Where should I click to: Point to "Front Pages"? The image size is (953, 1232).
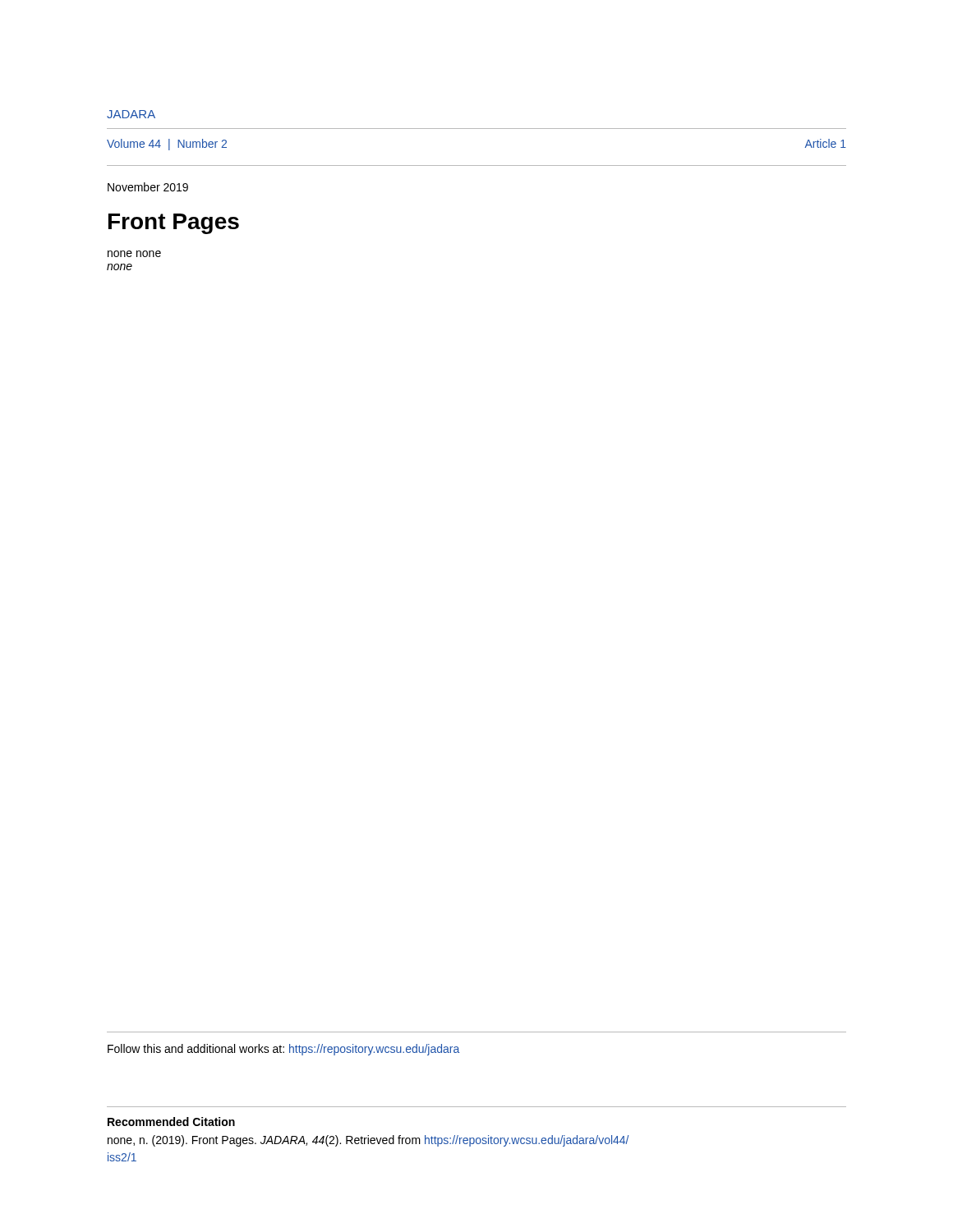(x=173, y=221)
